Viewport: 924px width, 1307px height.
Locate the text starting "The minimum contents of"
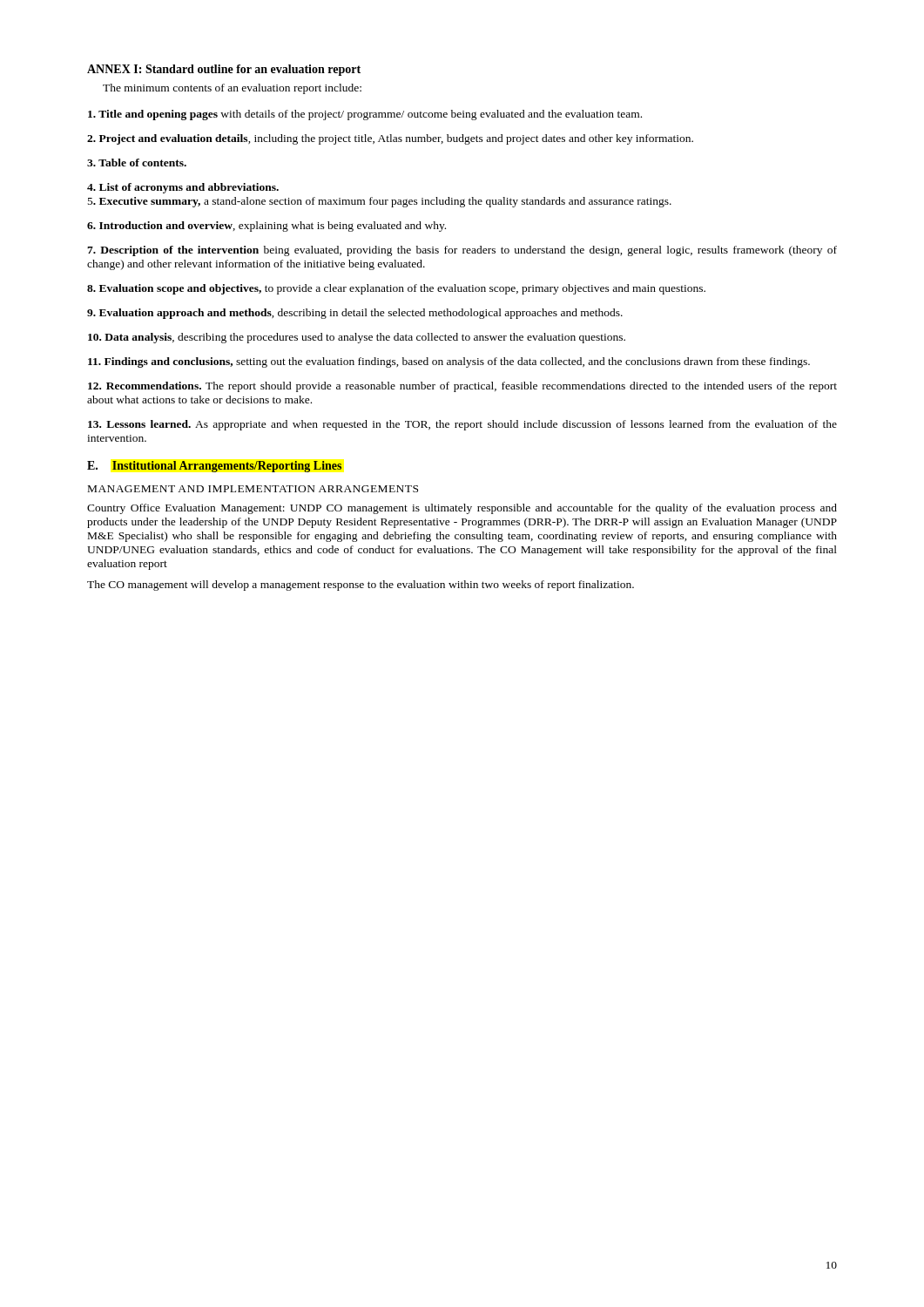[x=233, y=88]
